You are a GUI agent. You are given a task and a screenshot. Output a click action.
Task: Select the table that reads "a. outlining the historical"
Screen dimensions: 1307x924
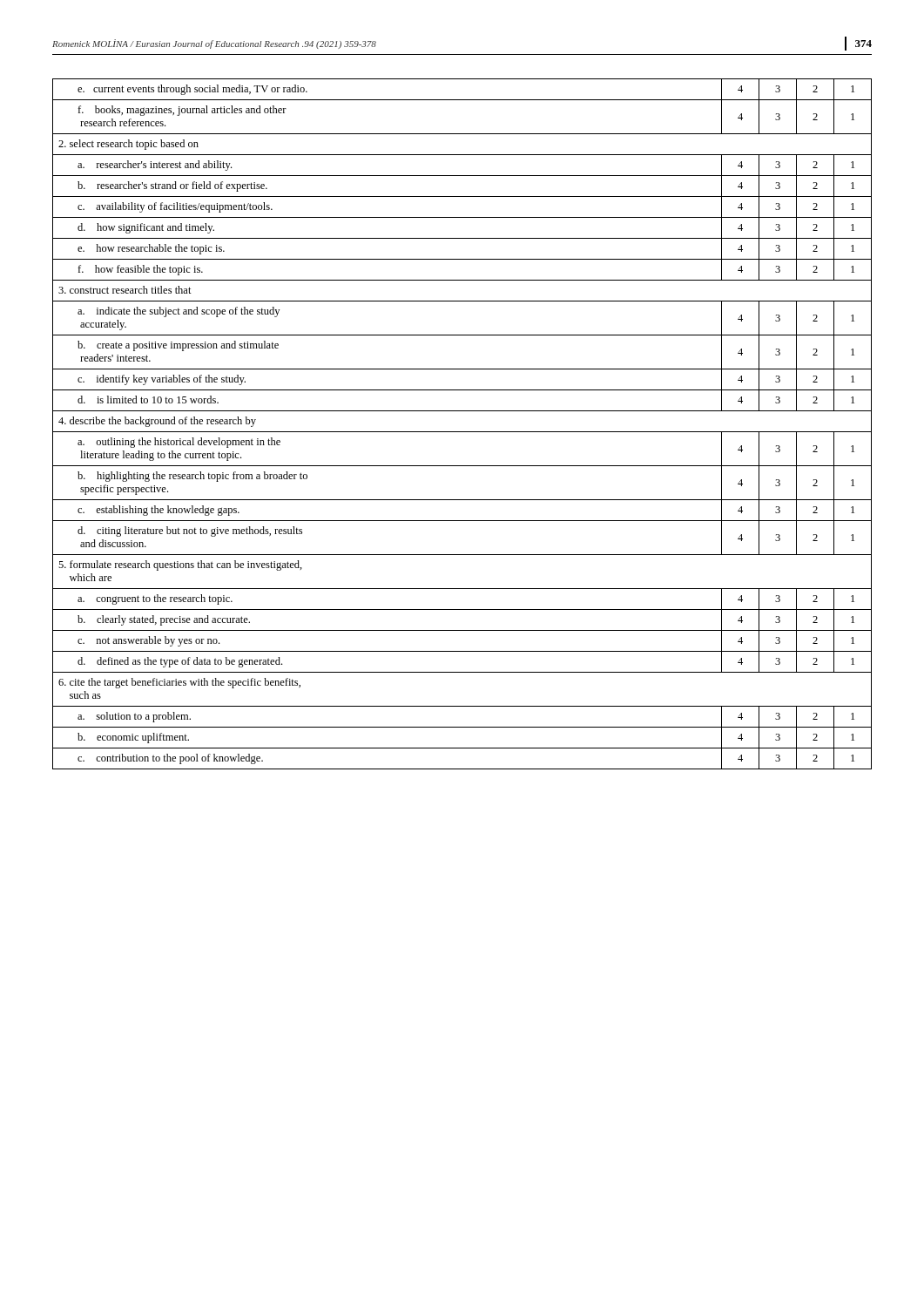coord(462,424)
